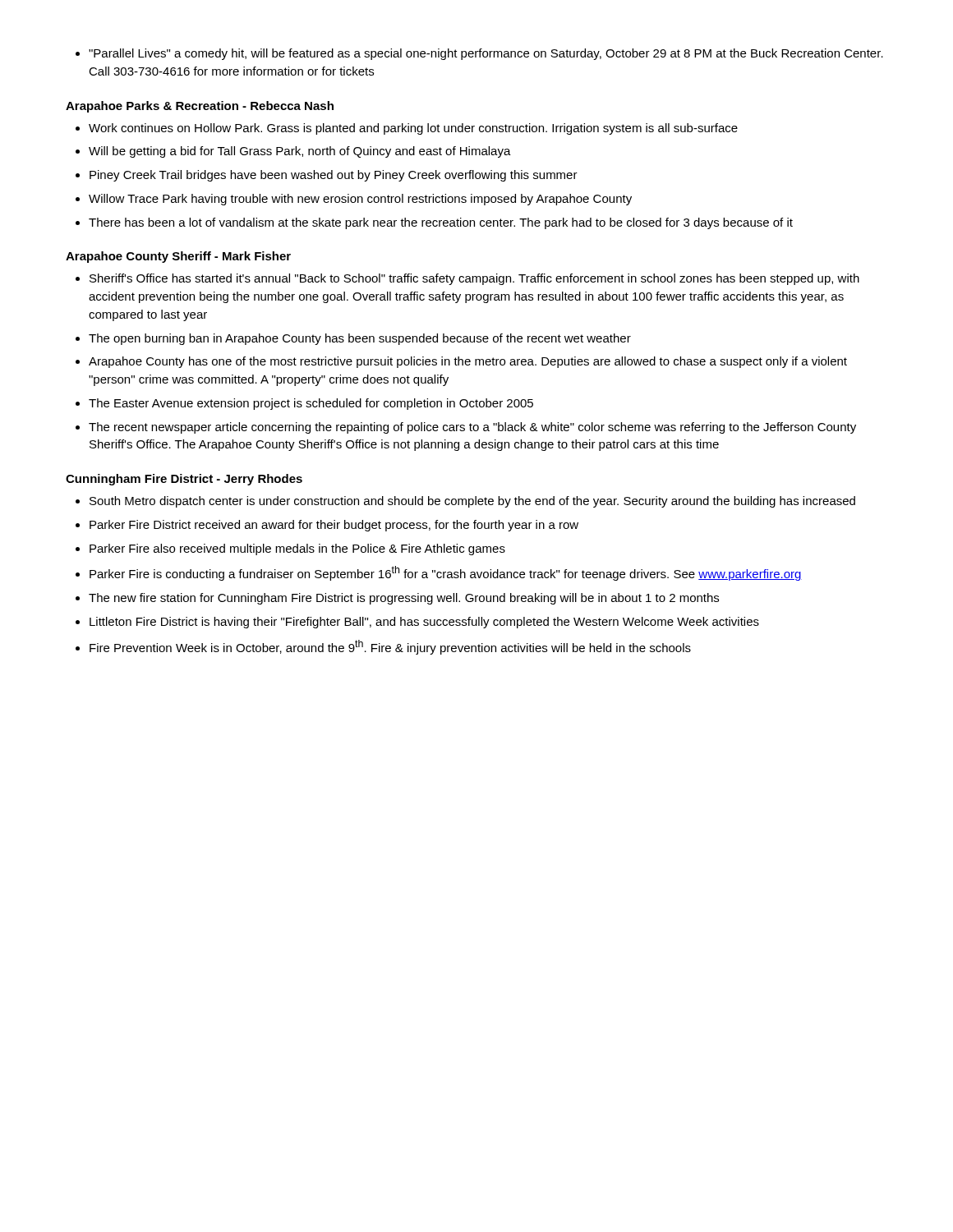Click on the list item with the text "Piney Creek Trail"

[333, 175]
